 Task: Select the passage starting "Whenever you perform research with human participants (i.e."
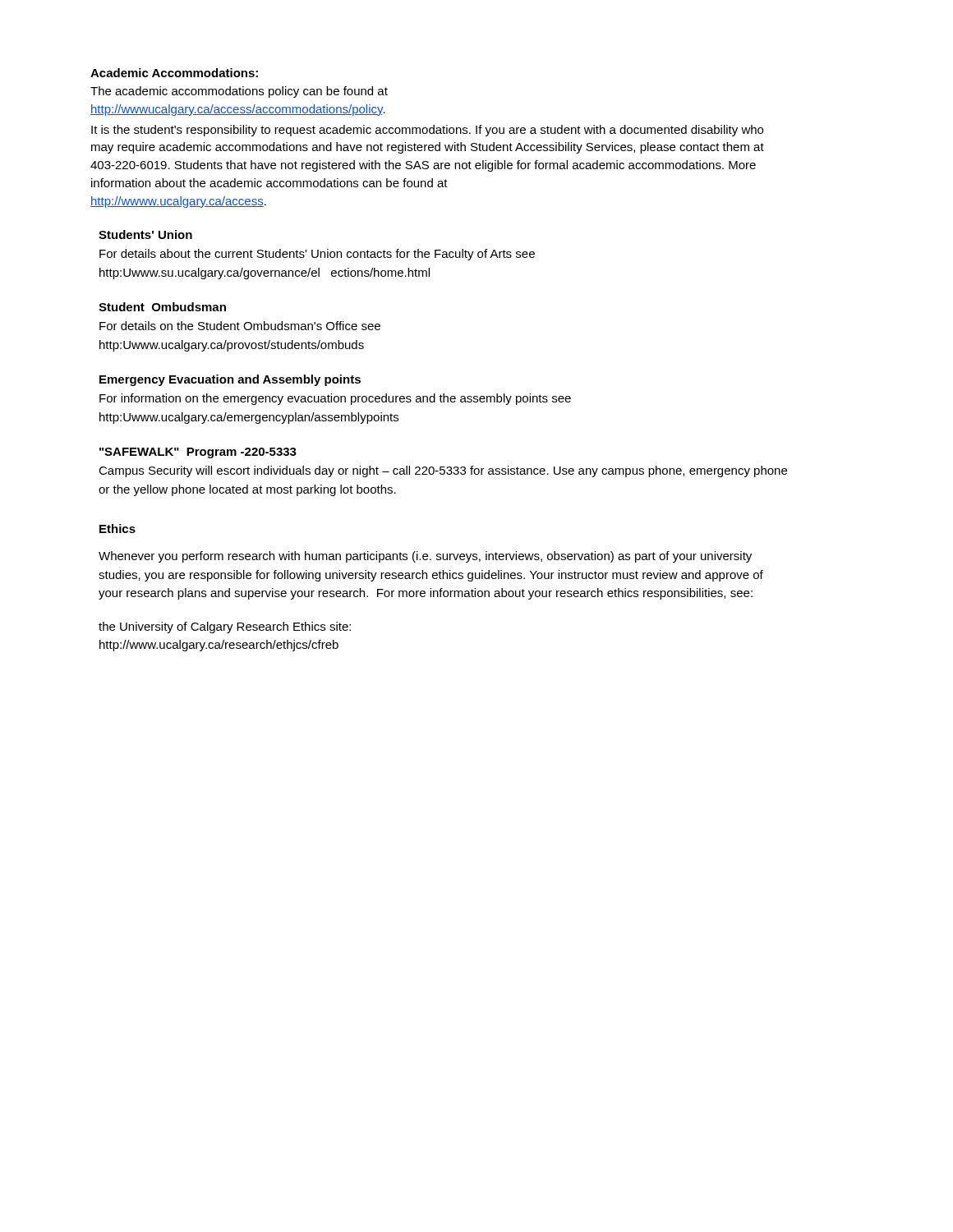point(431,574)
